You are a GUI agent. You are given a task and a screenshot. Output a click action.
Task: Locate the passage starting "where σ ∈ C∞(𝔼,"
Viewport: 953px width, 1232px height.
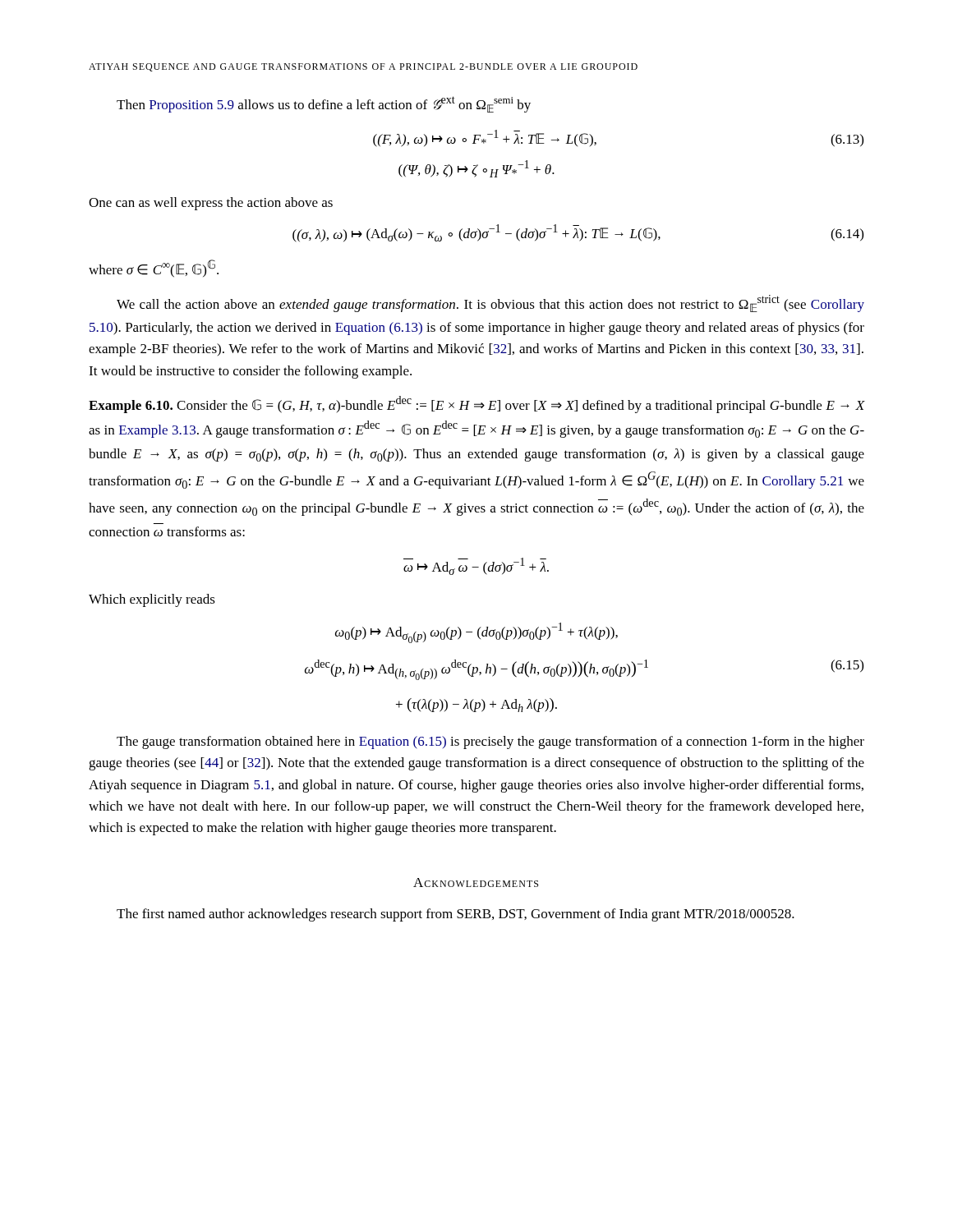pos(154,267)
